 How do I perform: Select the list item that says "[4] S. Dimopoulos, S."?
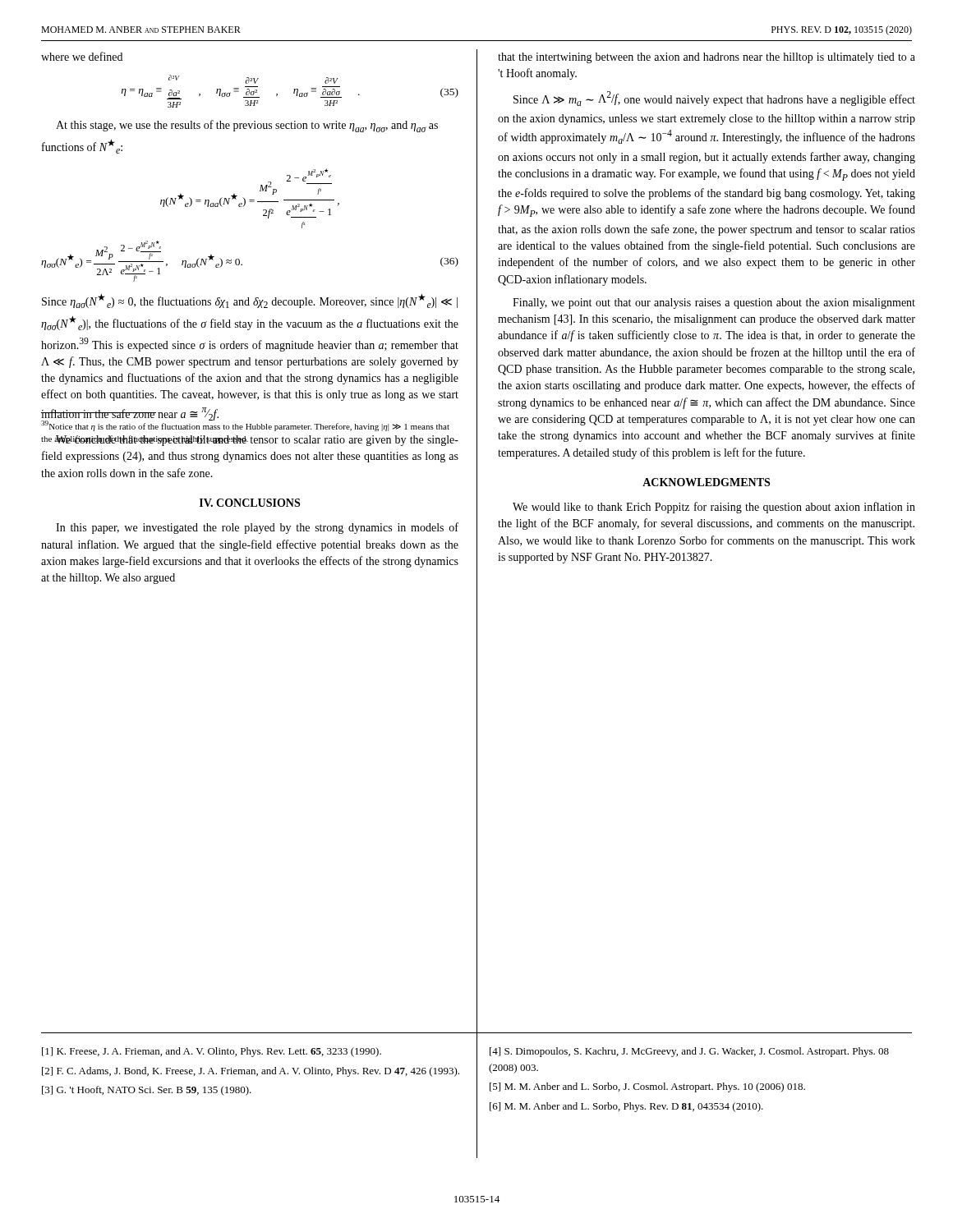[x=689, y=1059]
